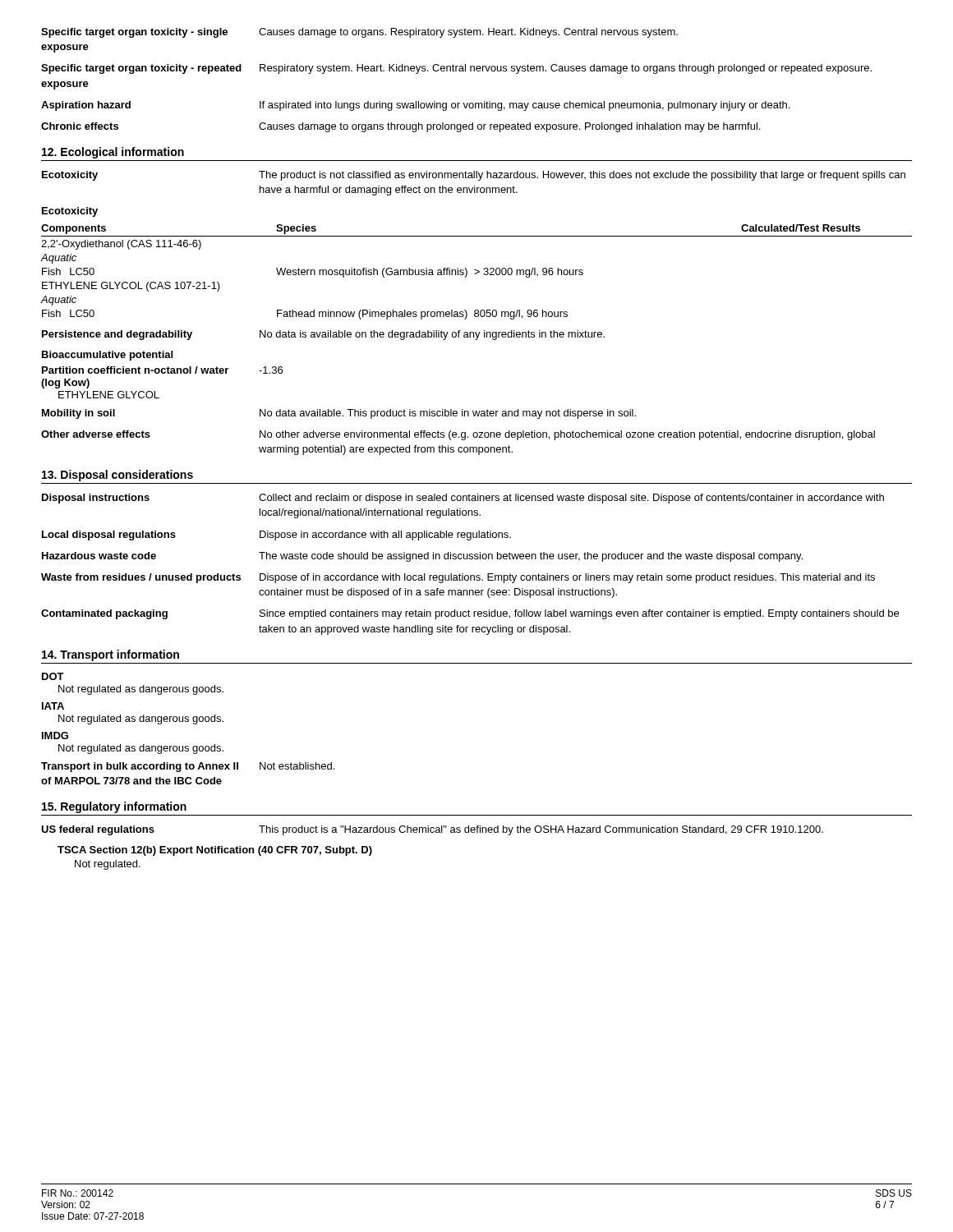The image size is (953, 1232).
Task: Click on the region starting "Other adverse effects No"
Action: (476, 442)
